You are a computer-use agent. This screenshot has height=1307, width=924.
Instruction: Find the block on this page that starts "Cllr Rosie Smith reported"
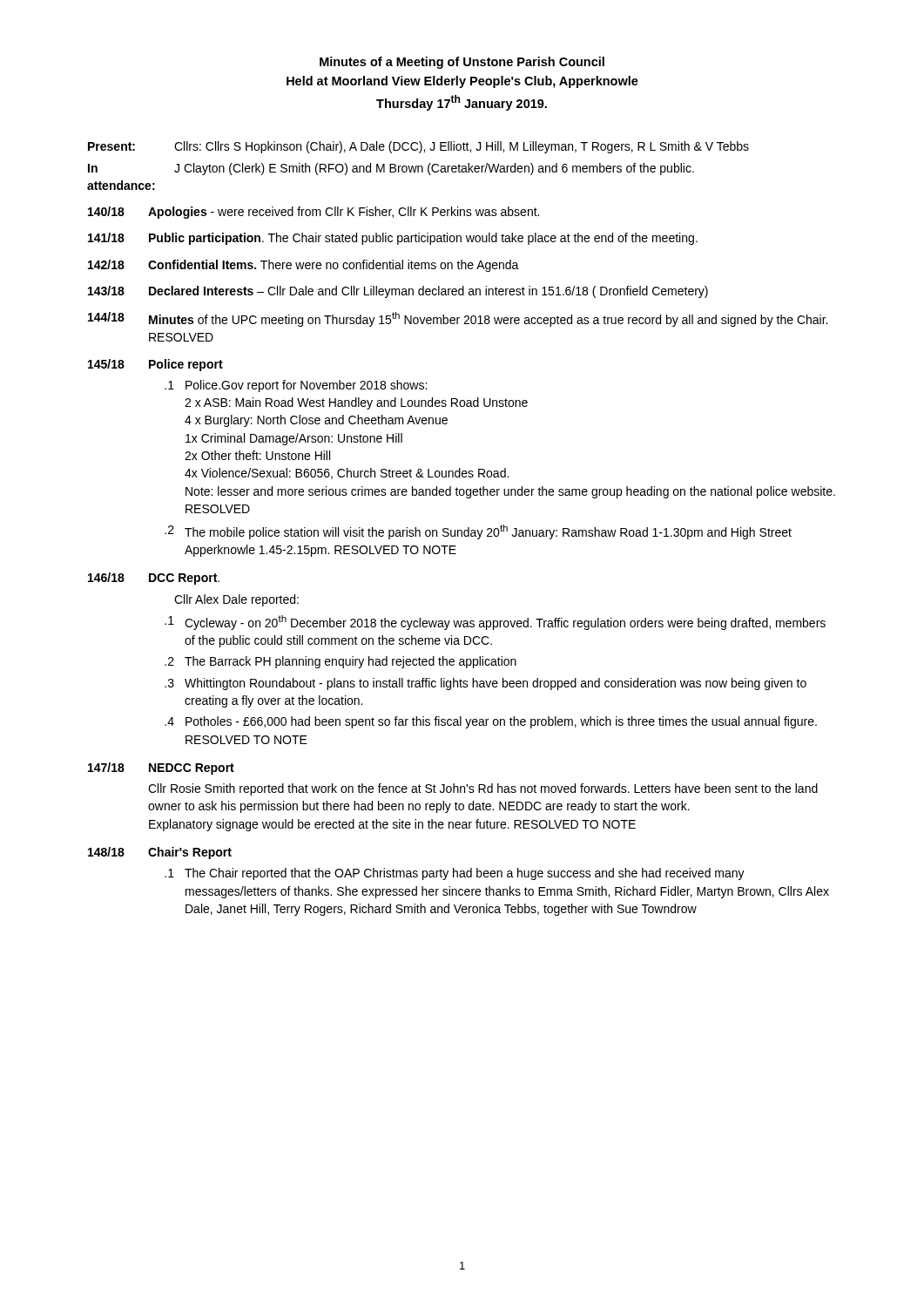pos(462,806)
